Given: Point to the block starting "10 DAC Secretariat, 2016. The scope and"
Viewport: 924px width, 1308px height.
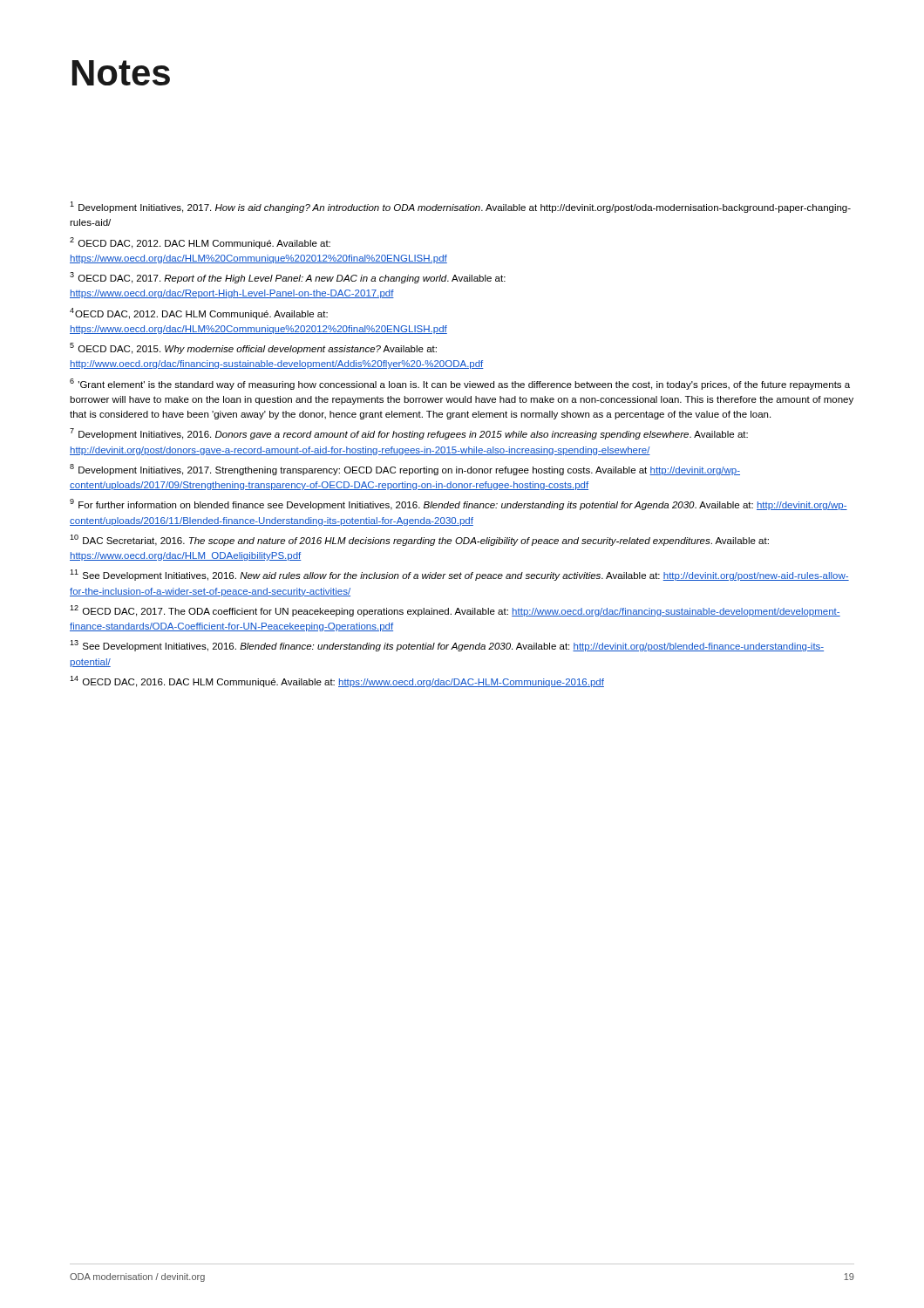Looking at the screenshot, I should [420, 547].
